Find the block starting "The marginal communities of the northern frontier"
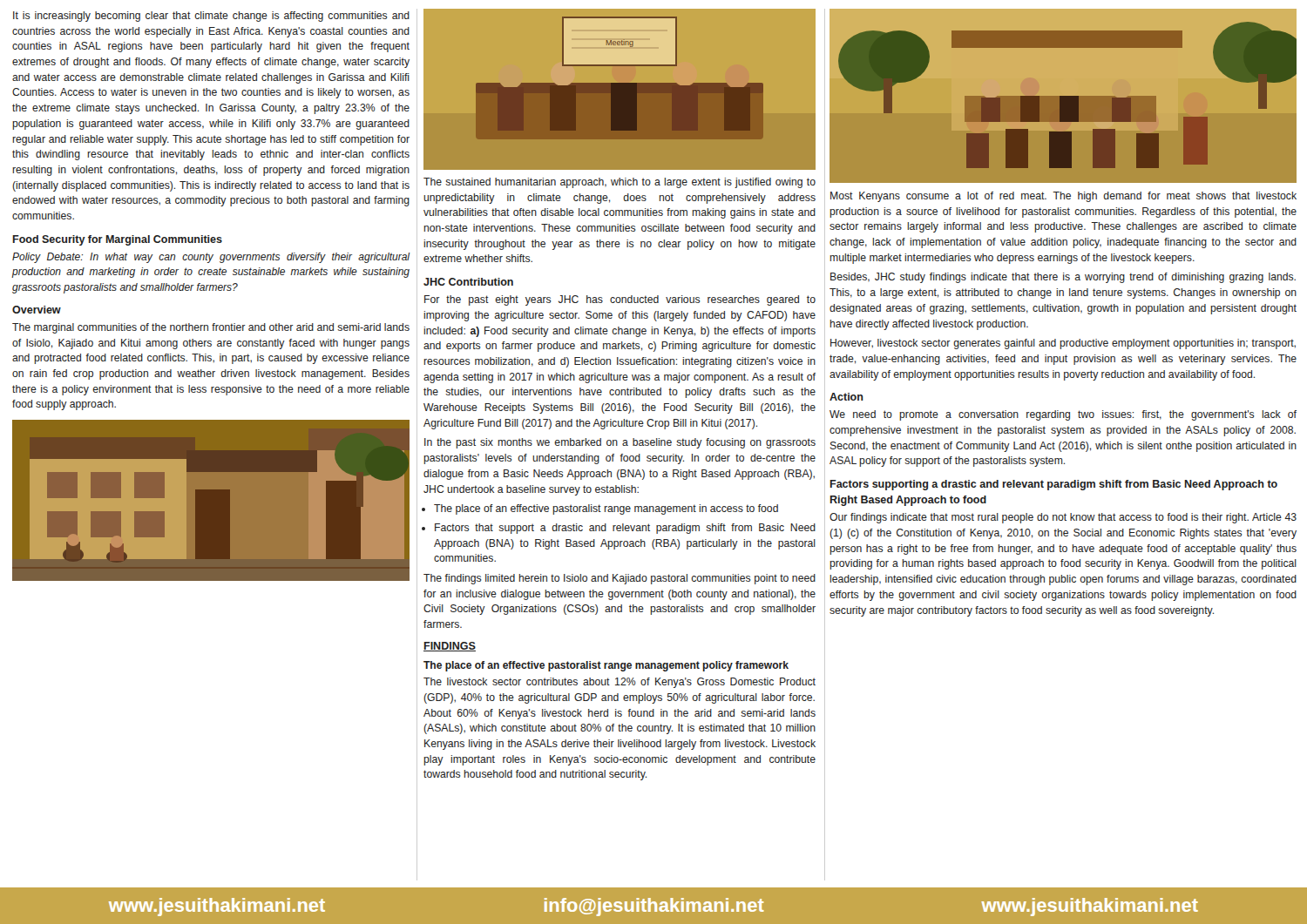Screen dimensions: 924x1307 pos(211,367)
